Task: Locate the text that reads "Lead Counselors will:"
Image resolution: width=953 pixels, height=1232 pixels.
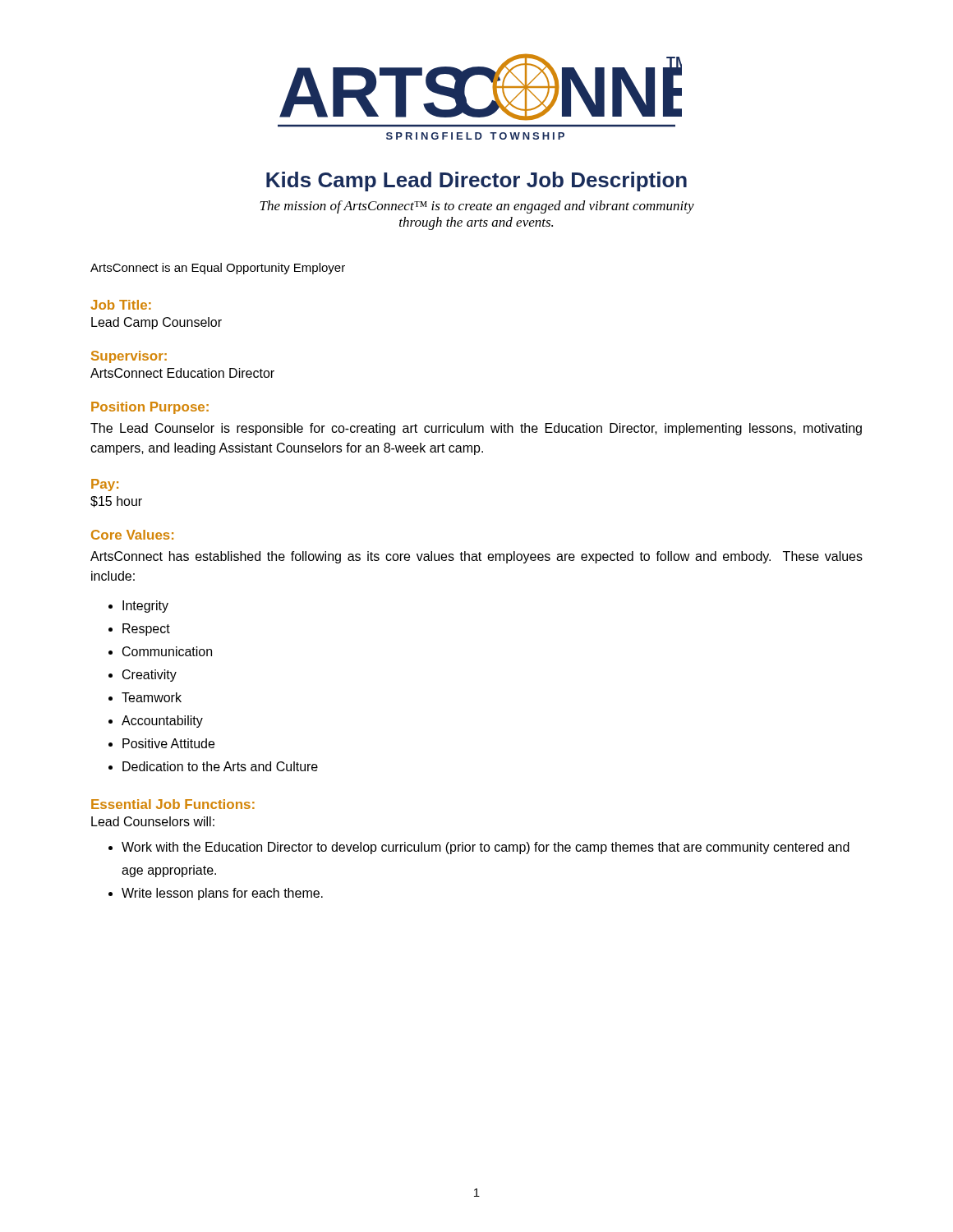Action: 153,822
